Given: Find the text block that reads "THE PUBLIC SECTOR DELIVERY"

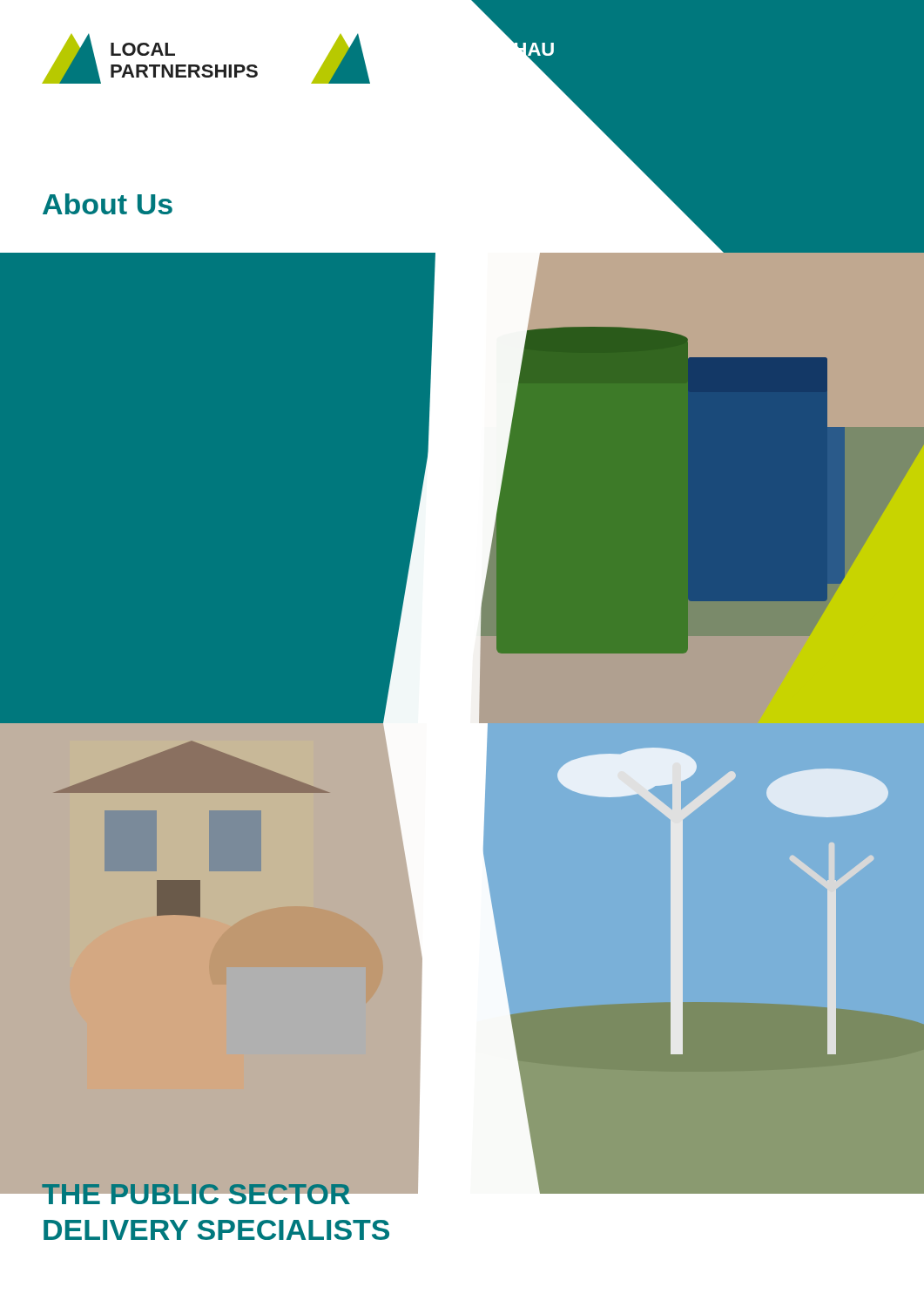Looking at the screenshot, I should pos(216,1212).
